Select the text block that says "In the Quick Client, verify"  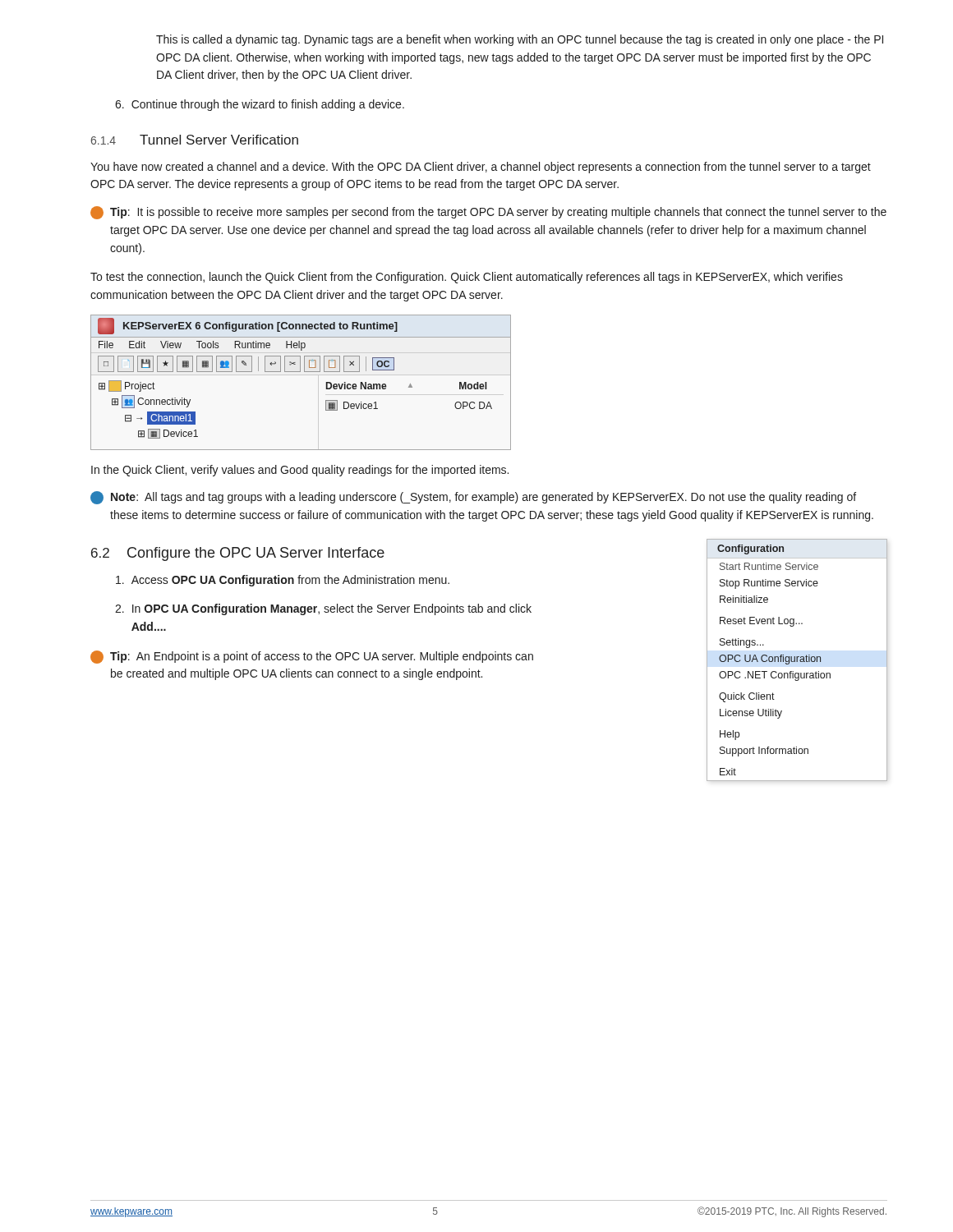point(300,469)
